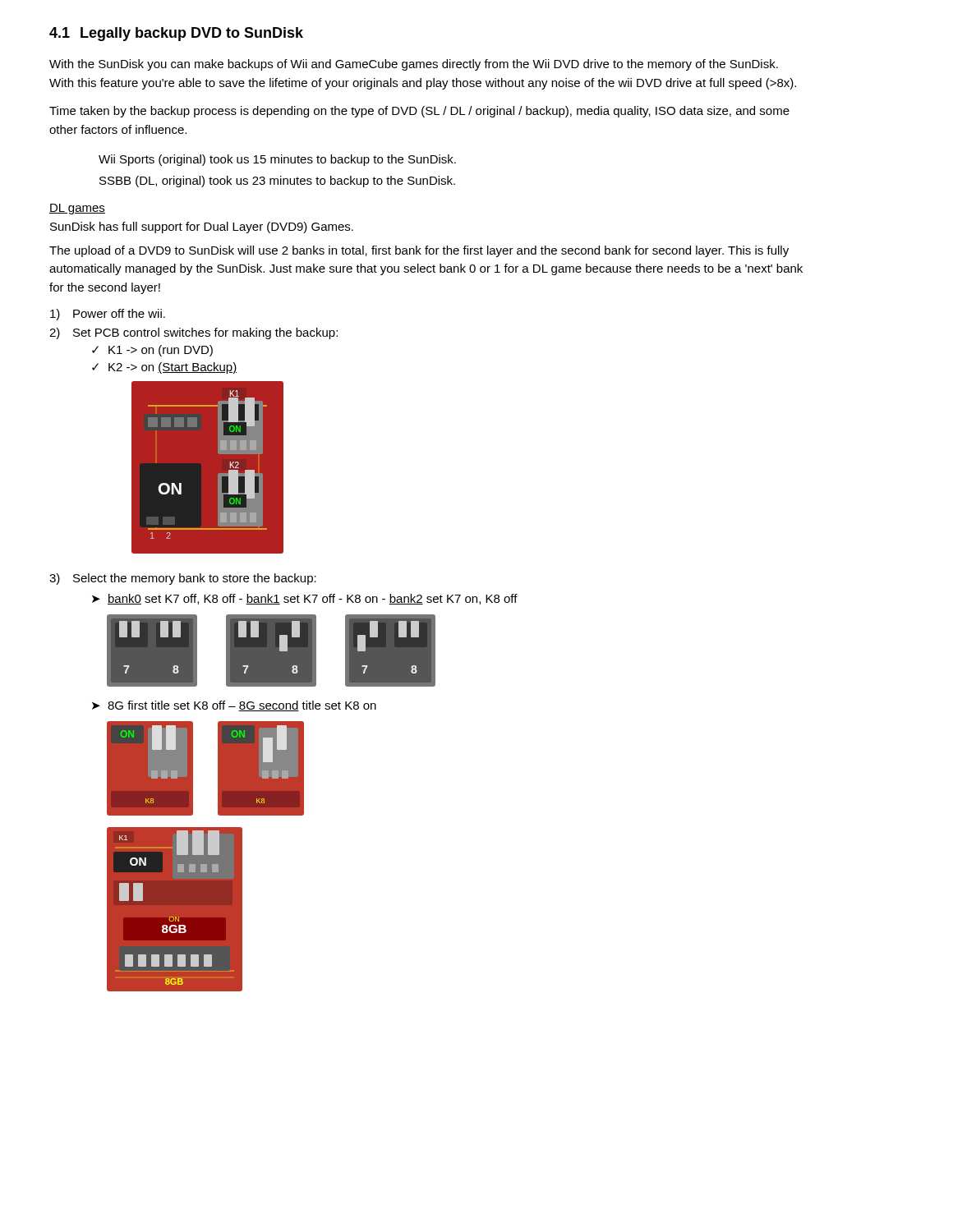The width and height of the screenshot is (953, 1232).
Task: Locate the section header that reads "4.1 Legally backup DVD"
Action: click(x=176, y=33)
